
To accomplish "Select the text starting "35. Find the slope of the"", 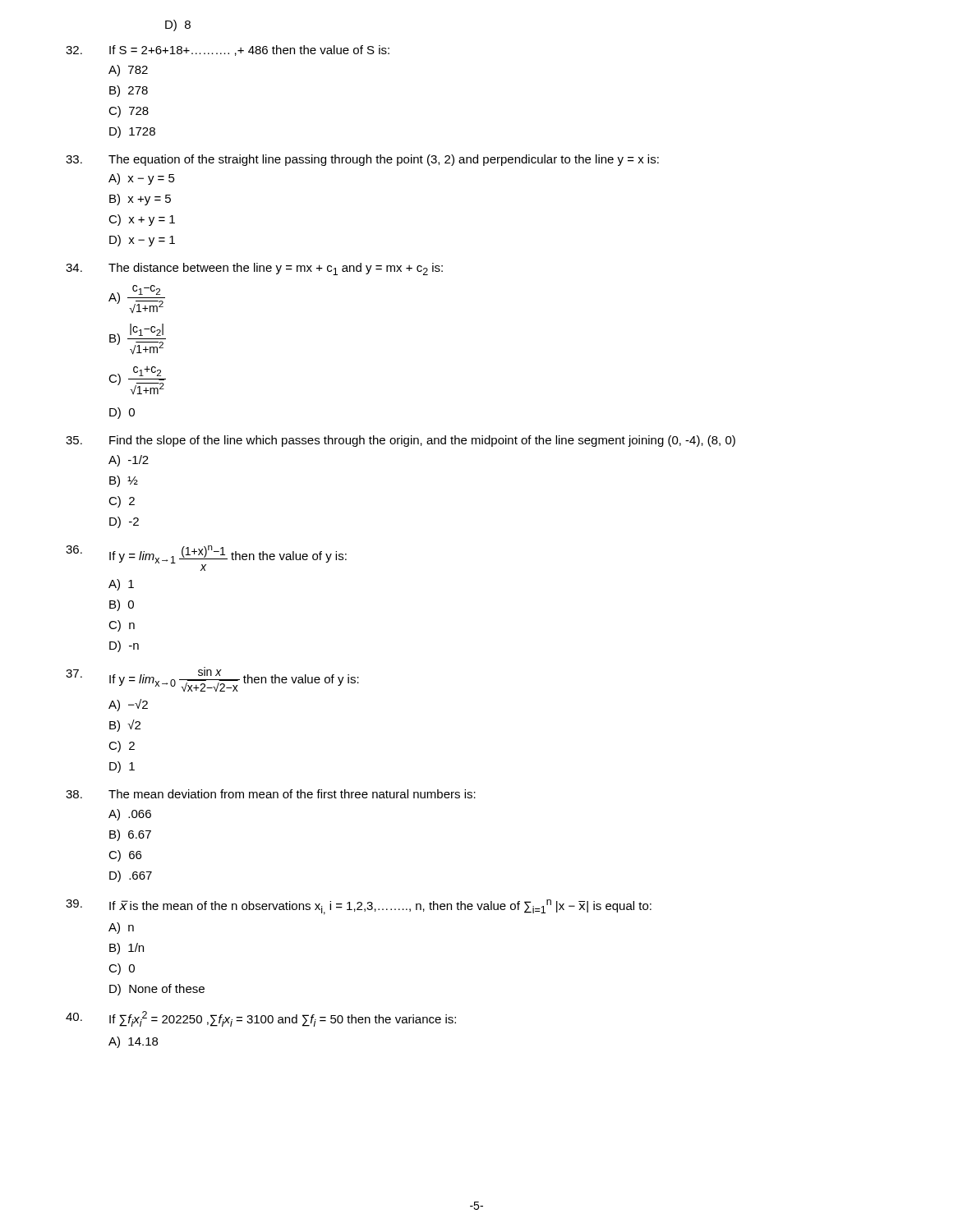I will (x=401, y=441).
